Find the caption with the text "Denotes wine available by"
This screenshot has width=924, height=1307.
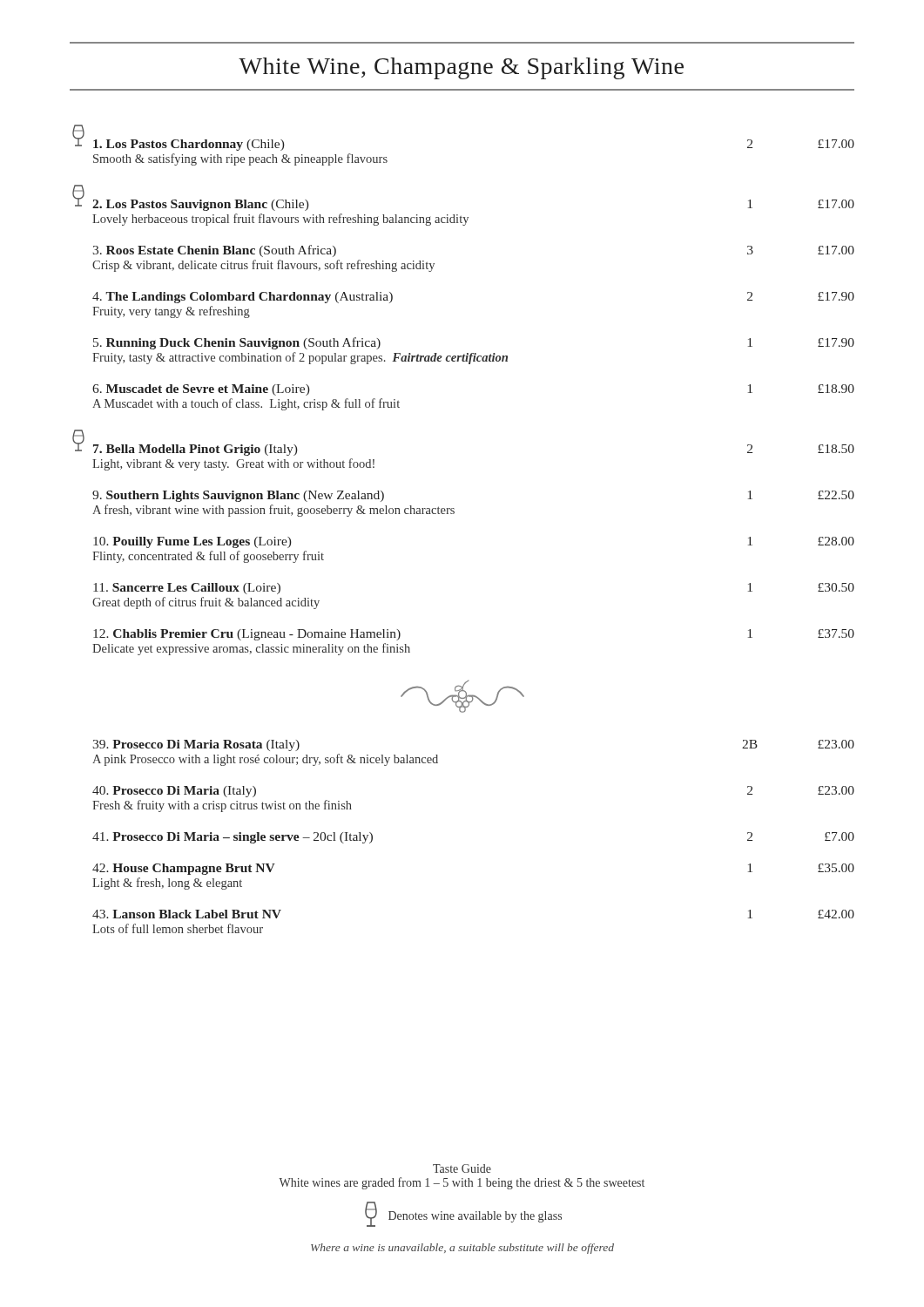pos(475,1216)
